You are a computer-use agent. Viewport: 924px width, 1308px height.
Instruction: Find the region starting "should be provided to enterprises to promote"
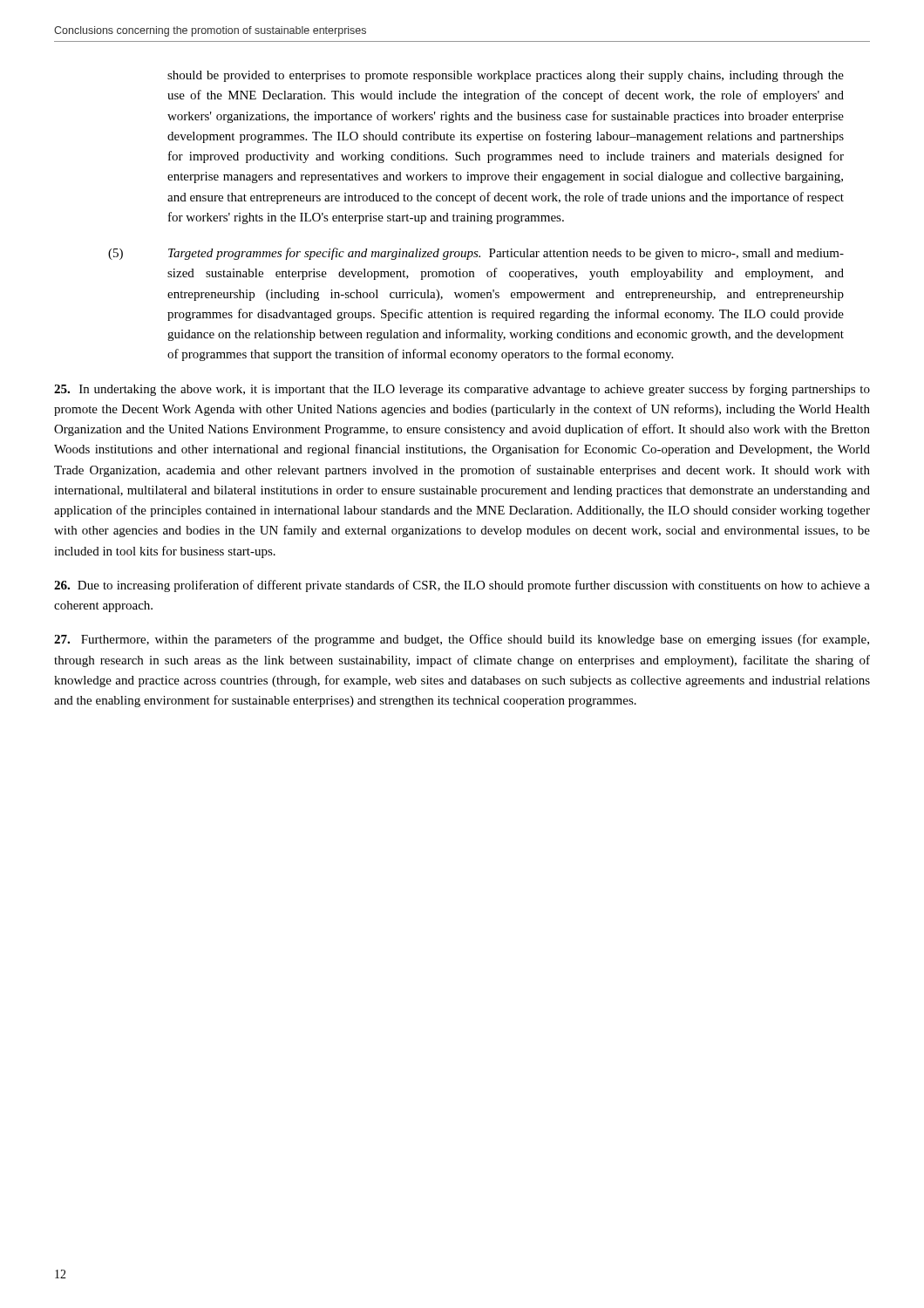(506, 146)
